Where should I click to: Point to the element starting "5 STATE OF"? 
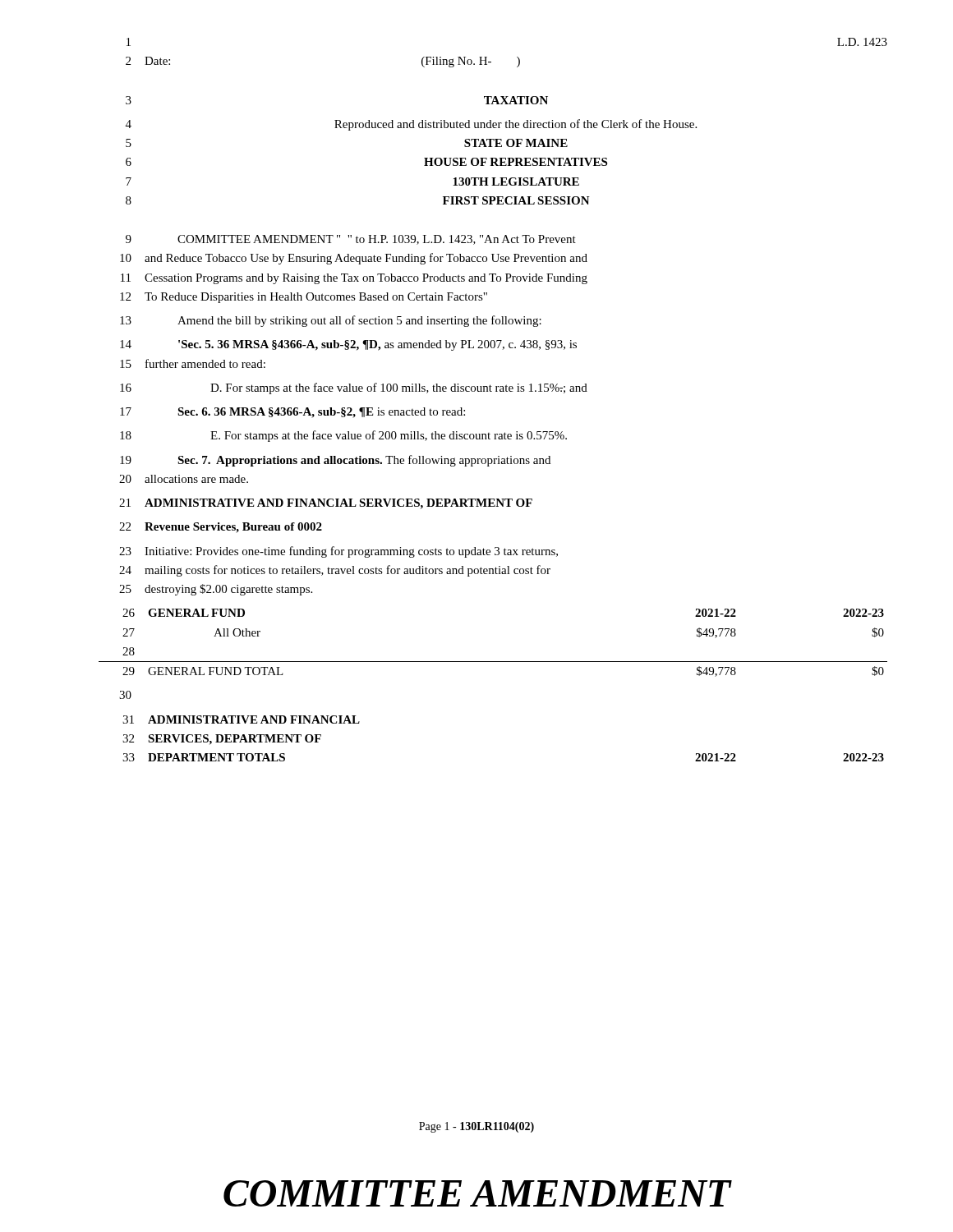tap(493, 143)
